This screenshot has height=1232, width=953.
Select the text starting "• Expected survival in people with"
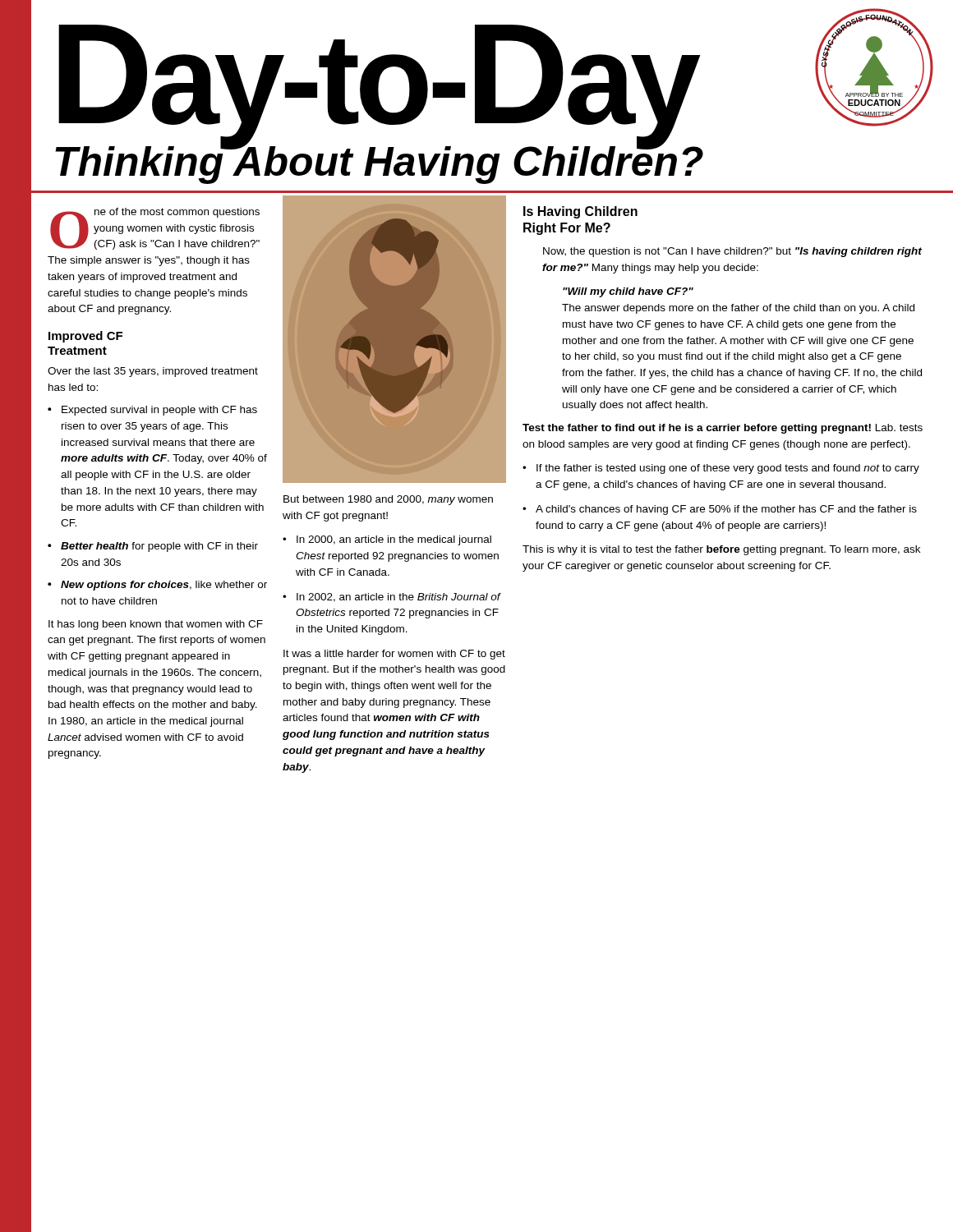(x=157, y=466)
